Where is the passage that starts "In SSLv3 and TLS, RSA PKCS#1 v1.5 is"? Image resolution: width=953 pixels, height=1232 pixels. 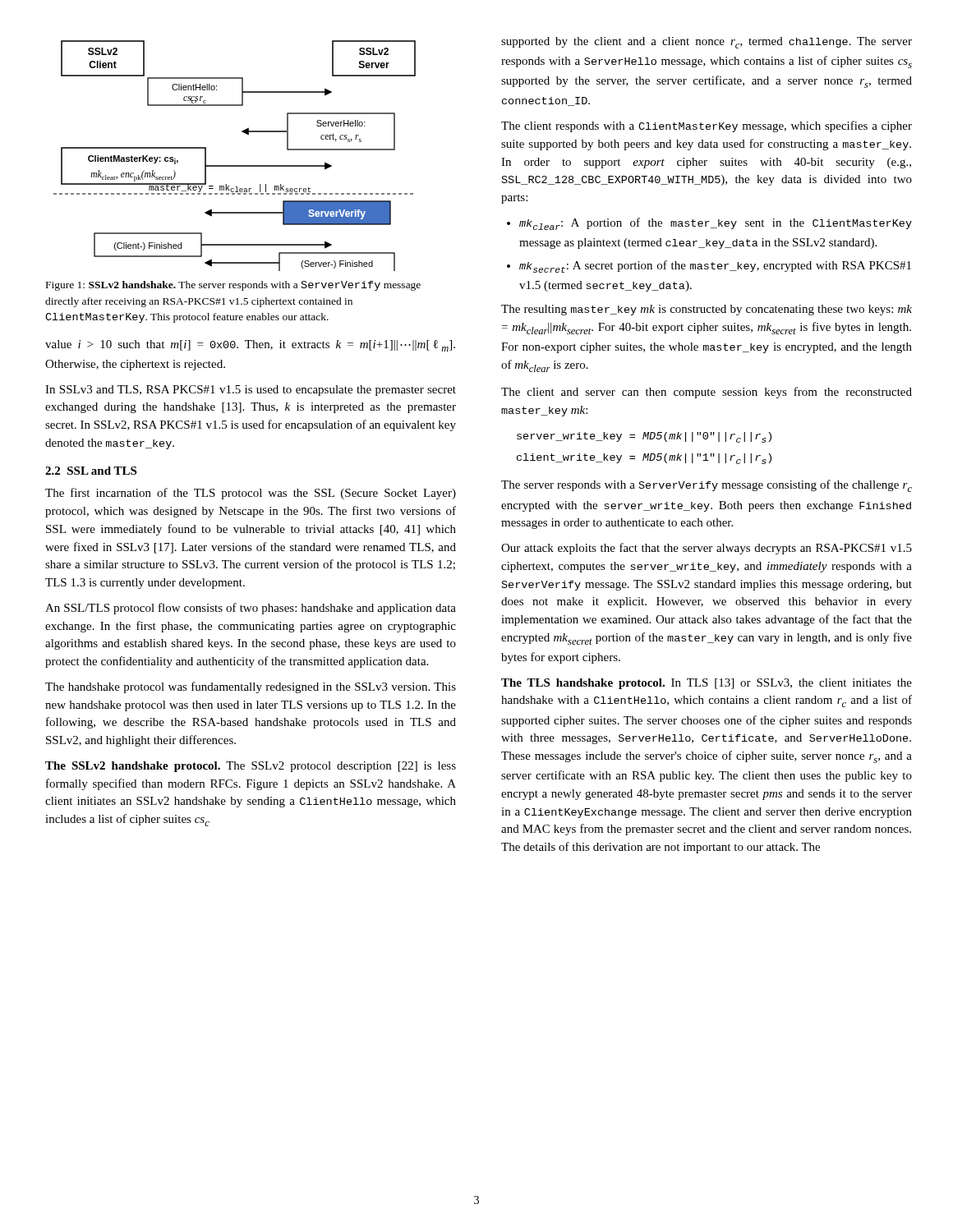pyautogui.click(x=251, y=416)
